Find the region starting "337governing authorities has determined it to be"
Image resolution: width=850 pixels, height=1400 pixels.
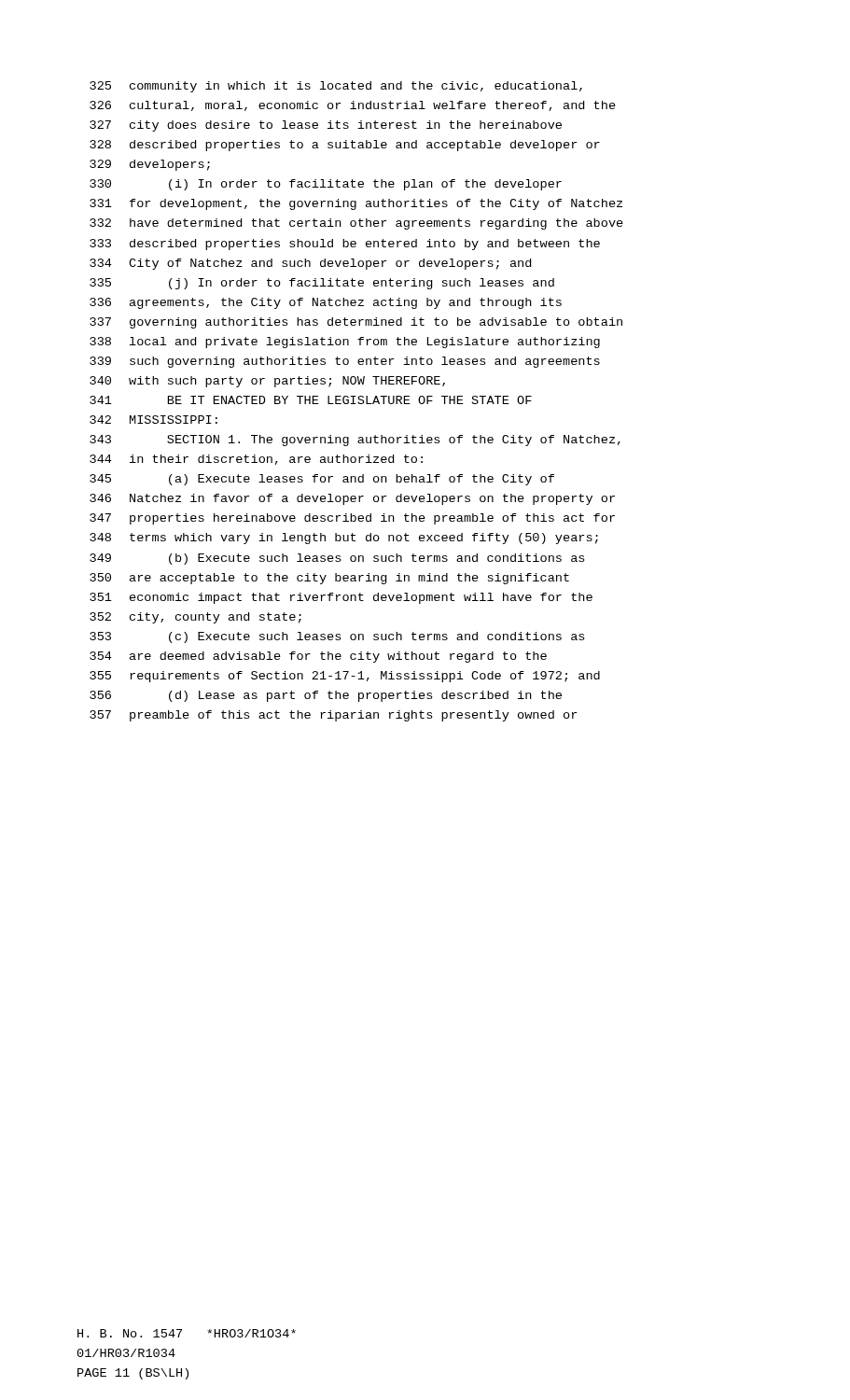(x=425, y=322)
